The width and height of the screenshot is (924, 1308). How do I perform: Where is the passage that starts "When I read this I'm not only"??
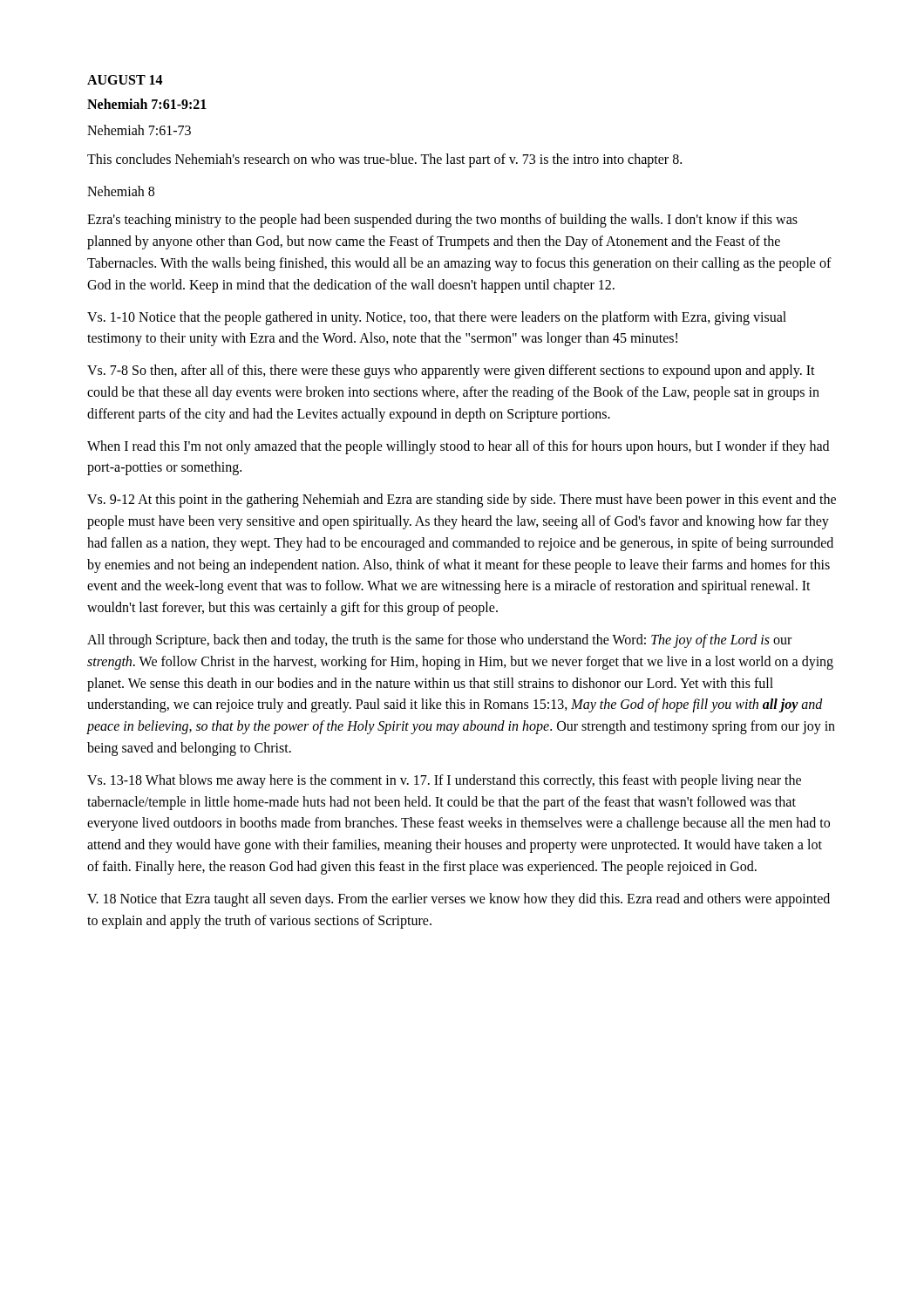coord(458,456)
